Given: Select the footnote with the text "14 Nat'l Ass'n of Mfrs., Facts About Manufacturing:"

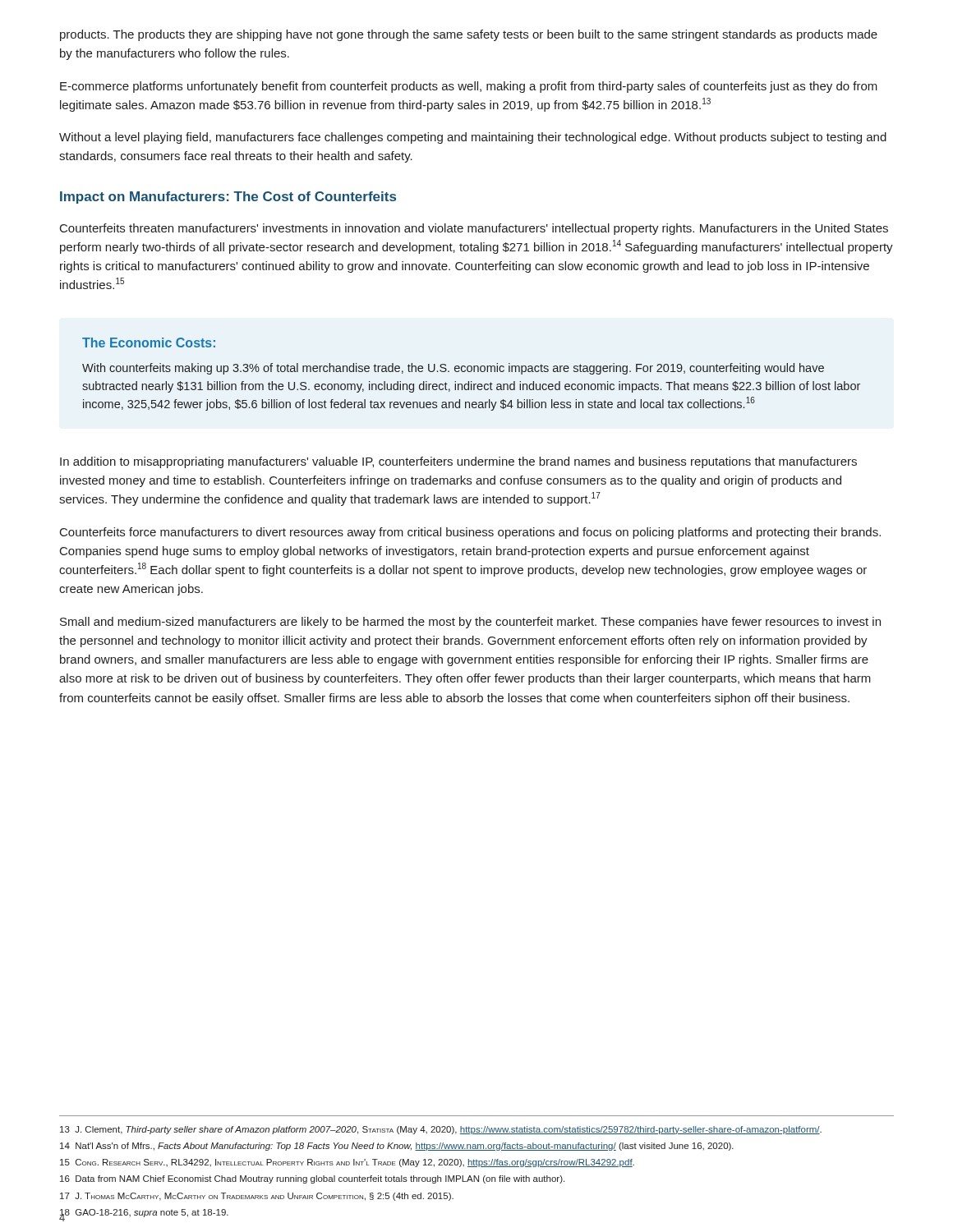Looking at the screenshot, I should (397, 1146).
